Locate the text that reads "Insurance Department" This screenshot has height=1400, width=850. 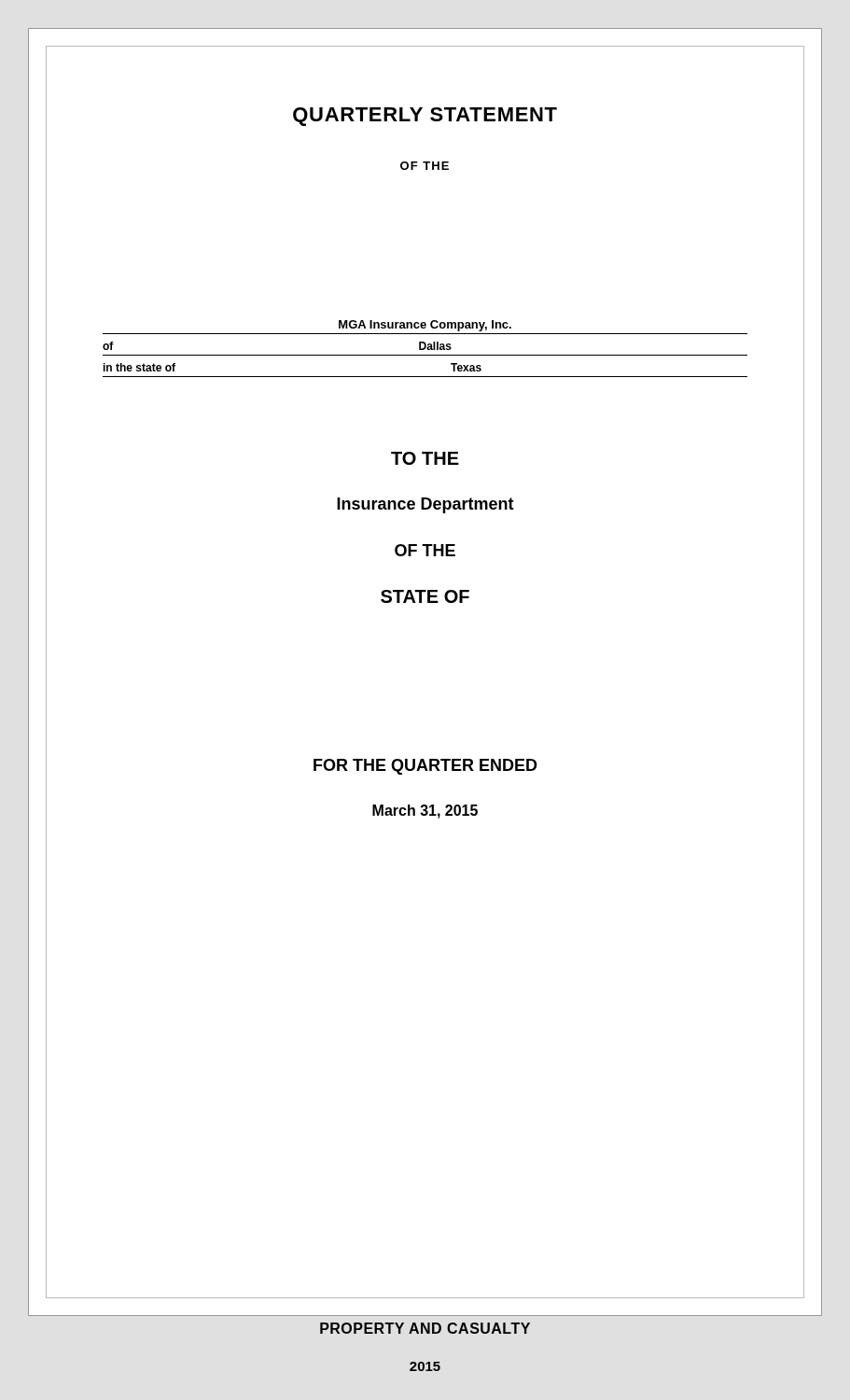click(x=425, y=504)
